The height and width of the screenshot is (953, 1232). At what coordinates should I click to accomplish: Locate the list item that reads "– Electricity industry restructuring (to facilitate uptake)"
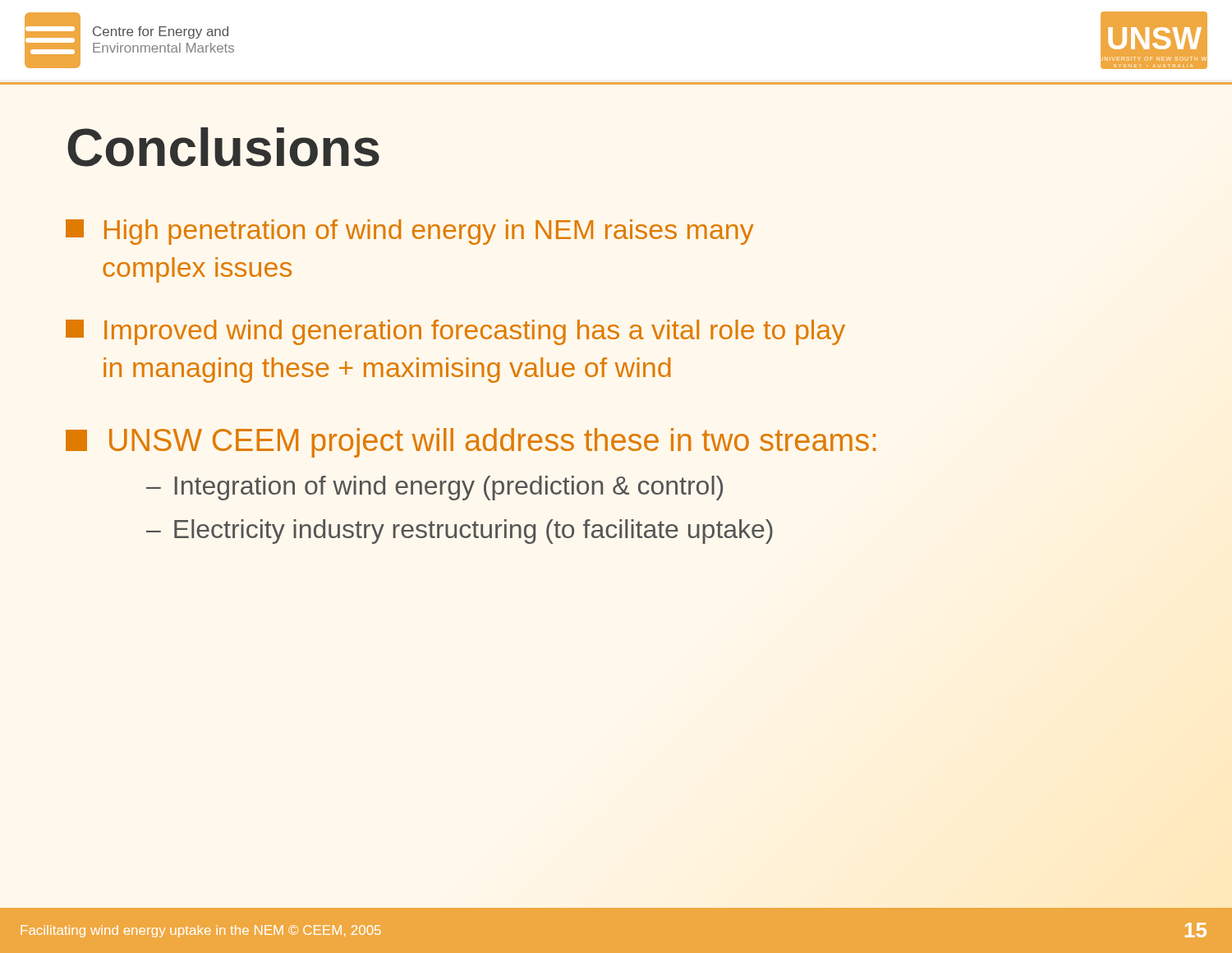(x=460, y=530)
